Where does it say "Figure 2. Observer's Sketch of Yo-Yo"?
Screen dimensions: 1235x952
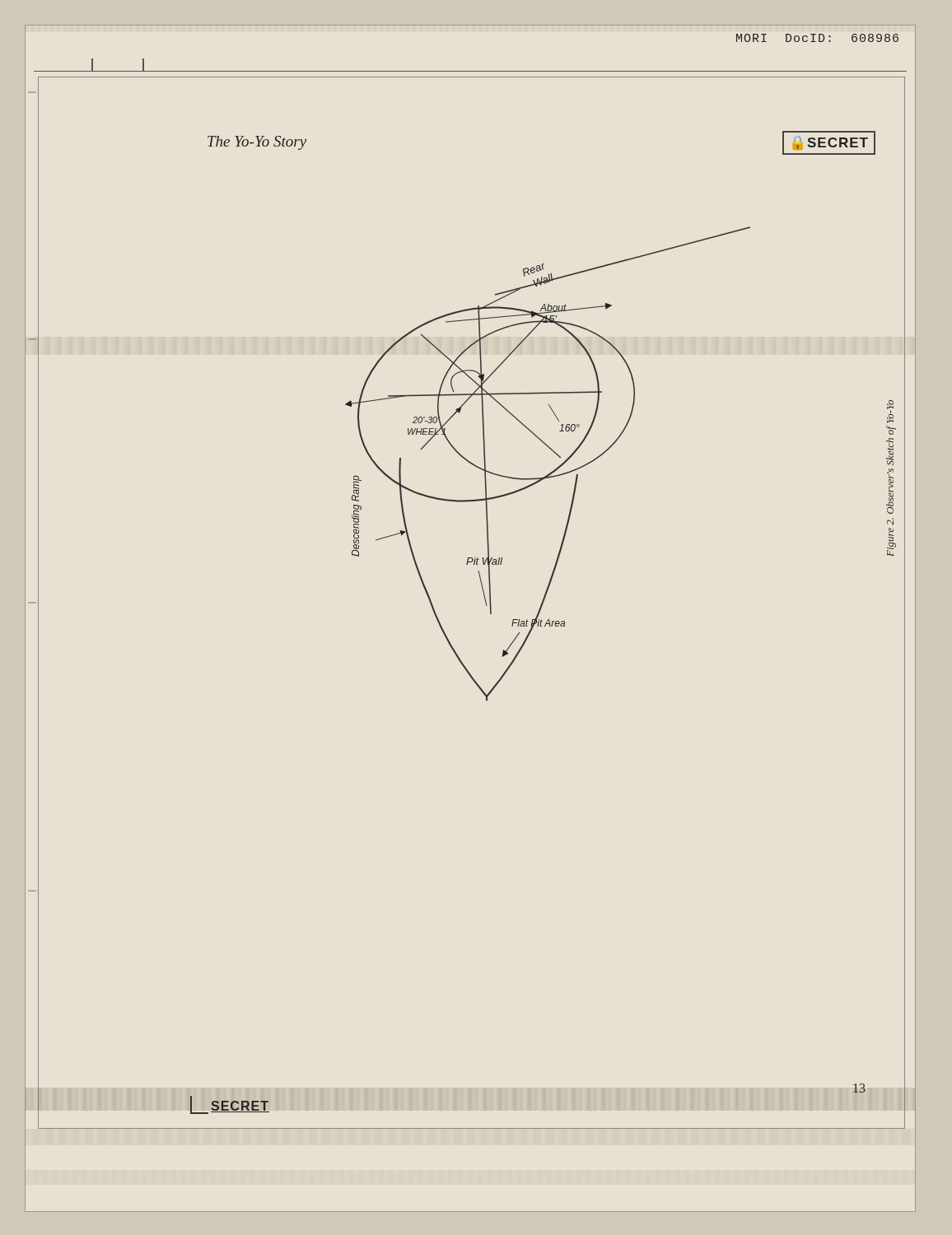[890, 478]
